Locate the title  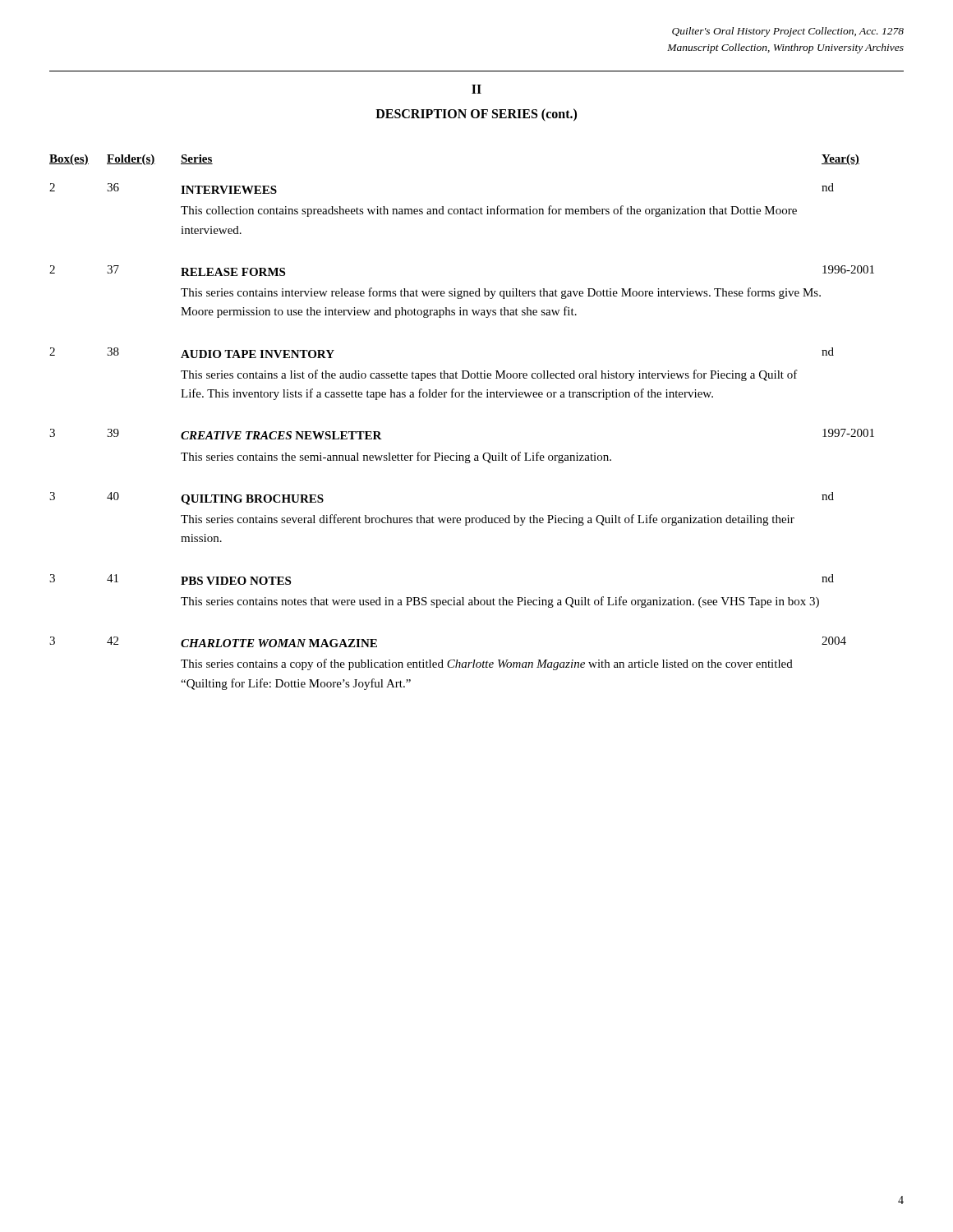click(476, 89)
